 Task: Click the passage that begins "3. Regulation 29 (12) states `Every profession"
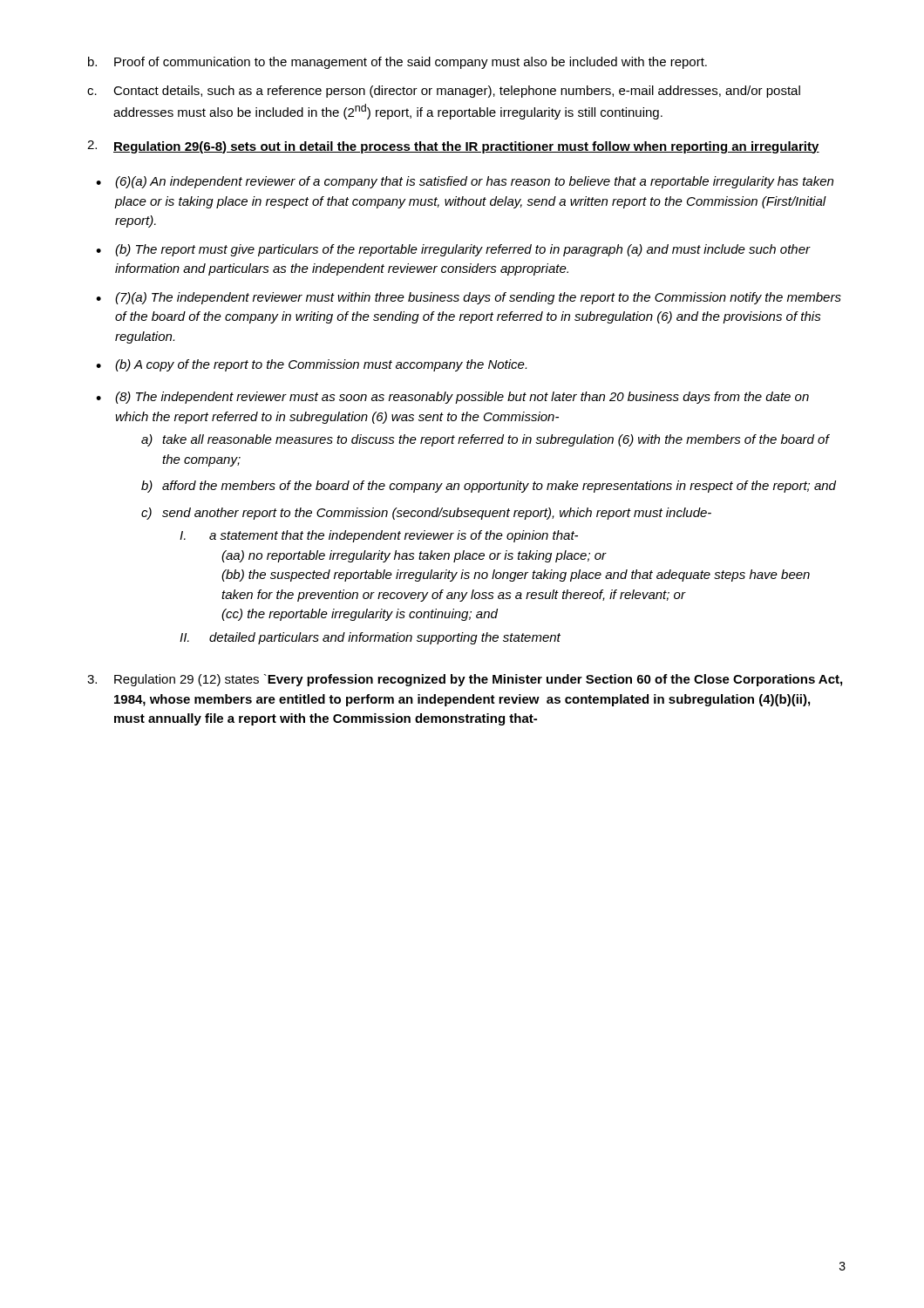click(466, 699)
